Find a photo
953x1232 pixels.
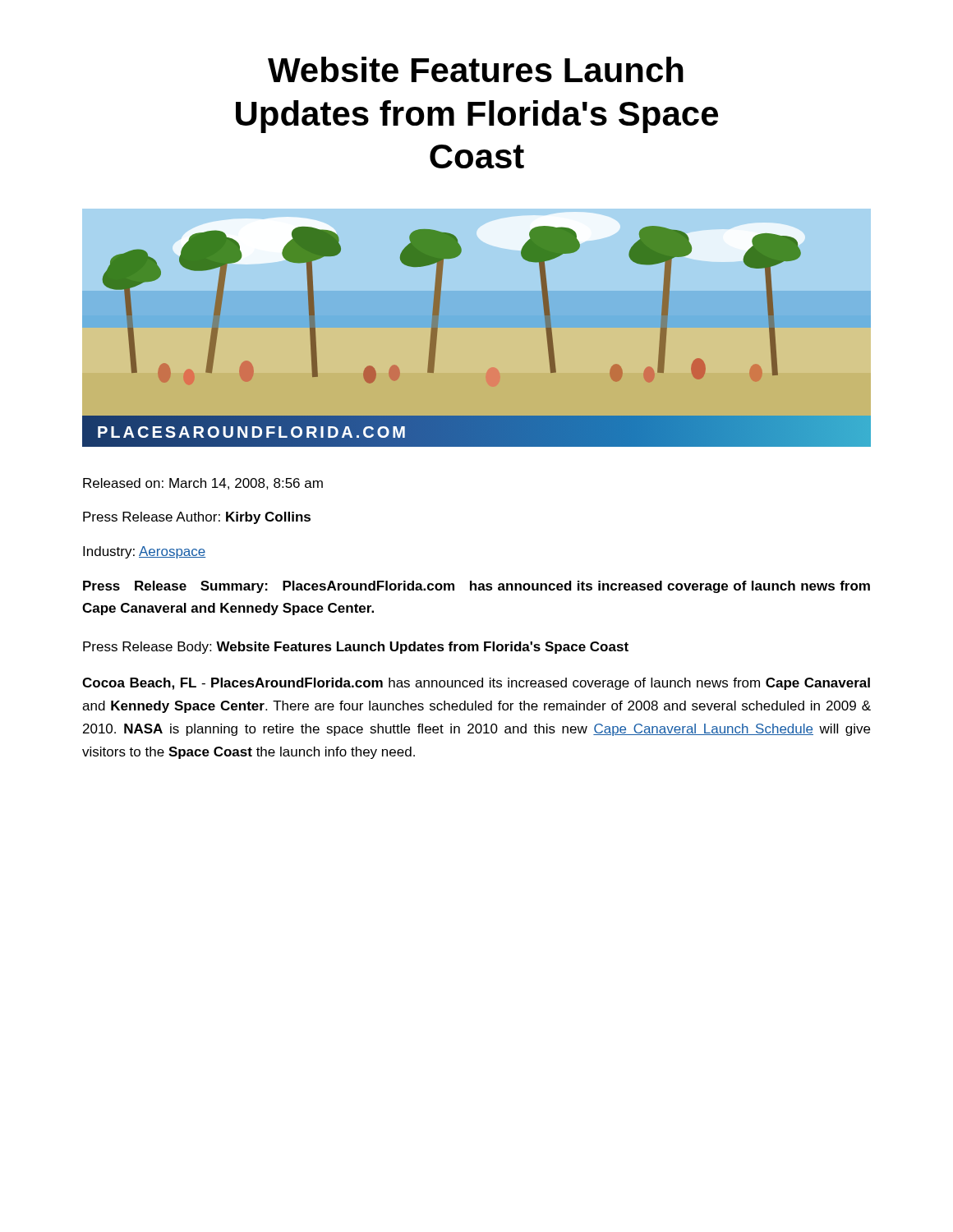pyautogui.click(x=476, y=329)
